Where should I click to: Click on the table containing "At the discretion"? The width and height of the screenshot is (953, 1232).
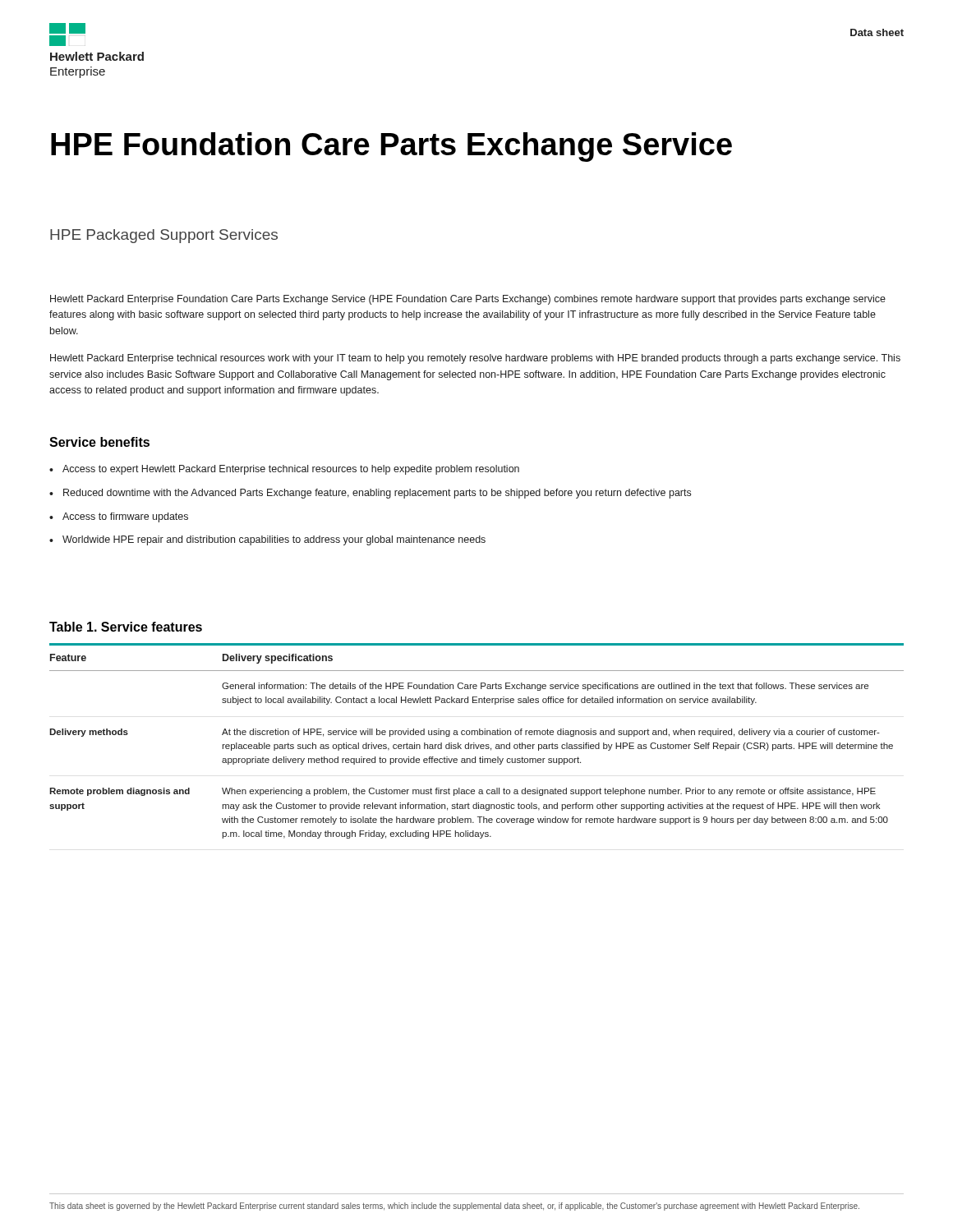pos(476,747)
